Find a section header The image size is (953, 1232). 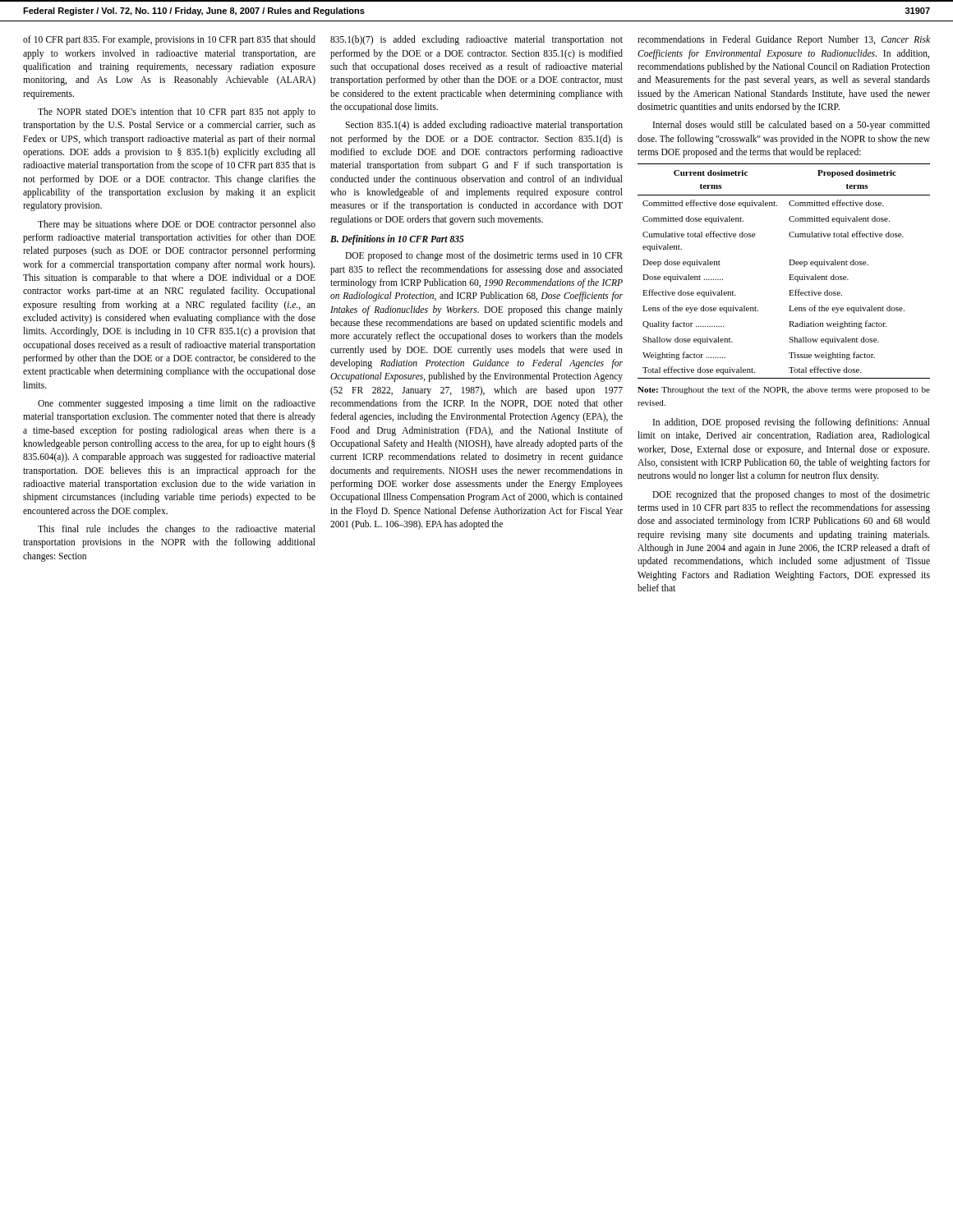[476, 239]
